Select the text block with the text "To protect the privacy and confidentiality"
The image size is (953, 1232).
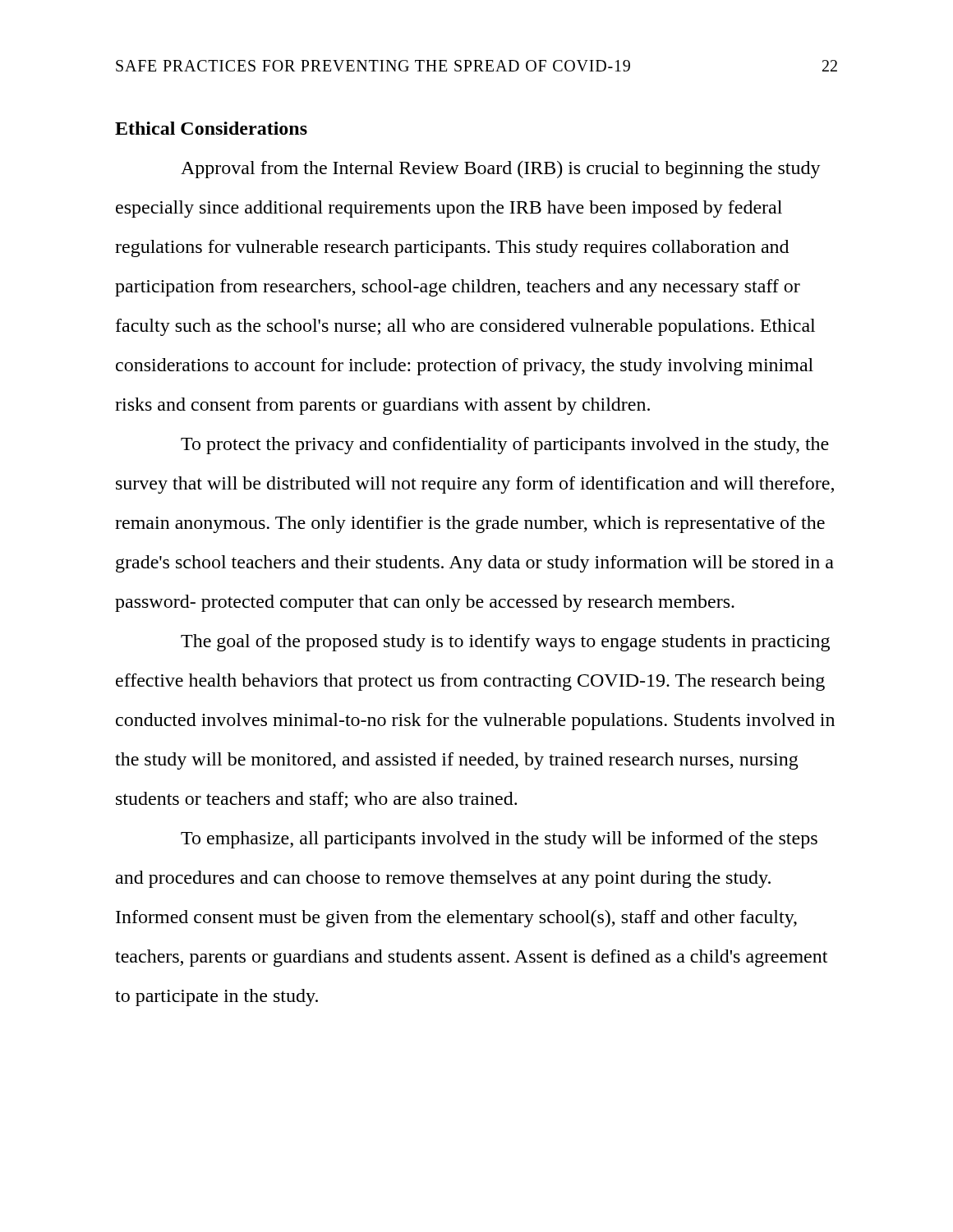pos(475,522)
